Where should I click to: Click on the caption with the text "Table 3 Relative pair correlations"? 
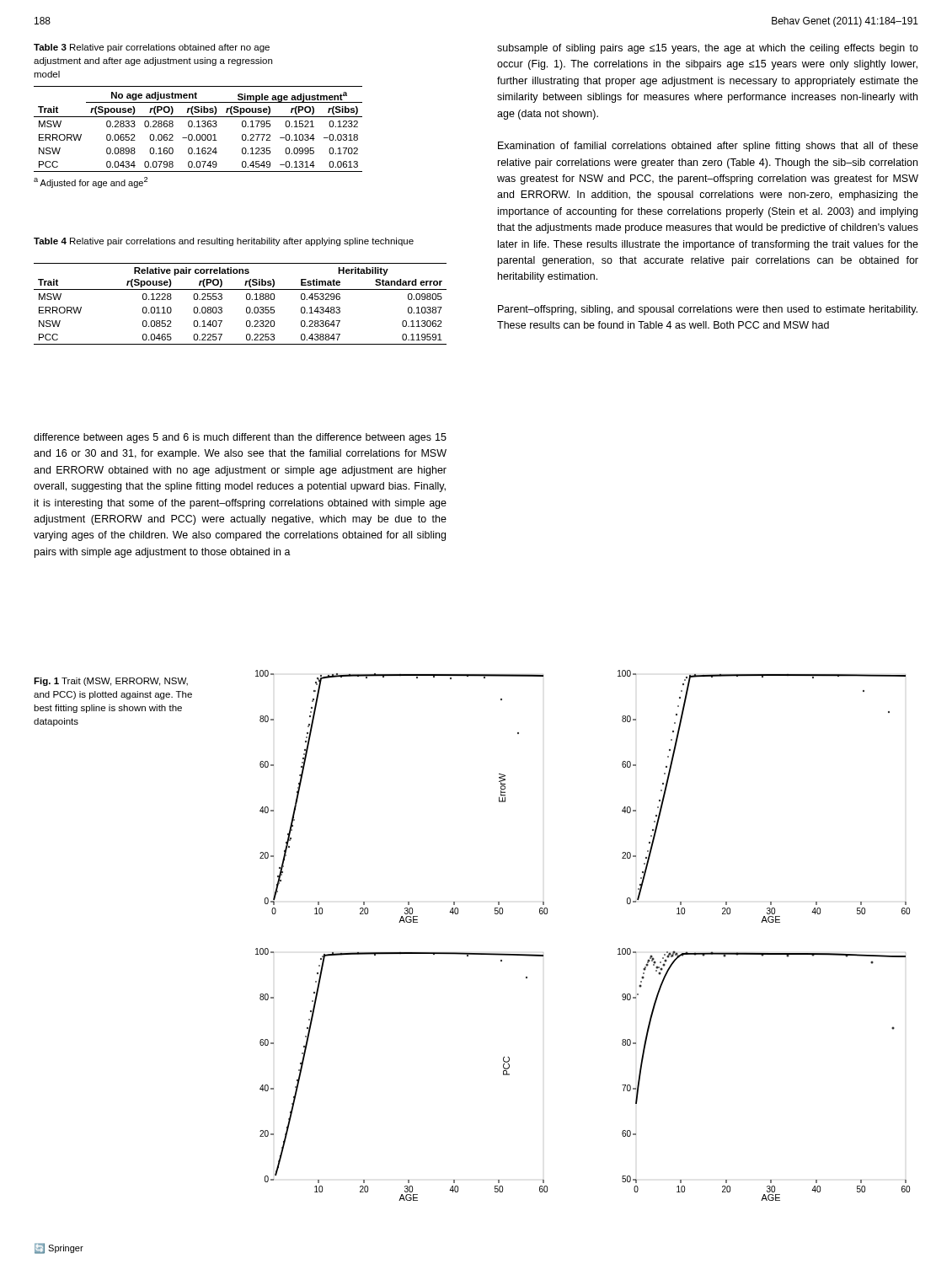[153, 61]
